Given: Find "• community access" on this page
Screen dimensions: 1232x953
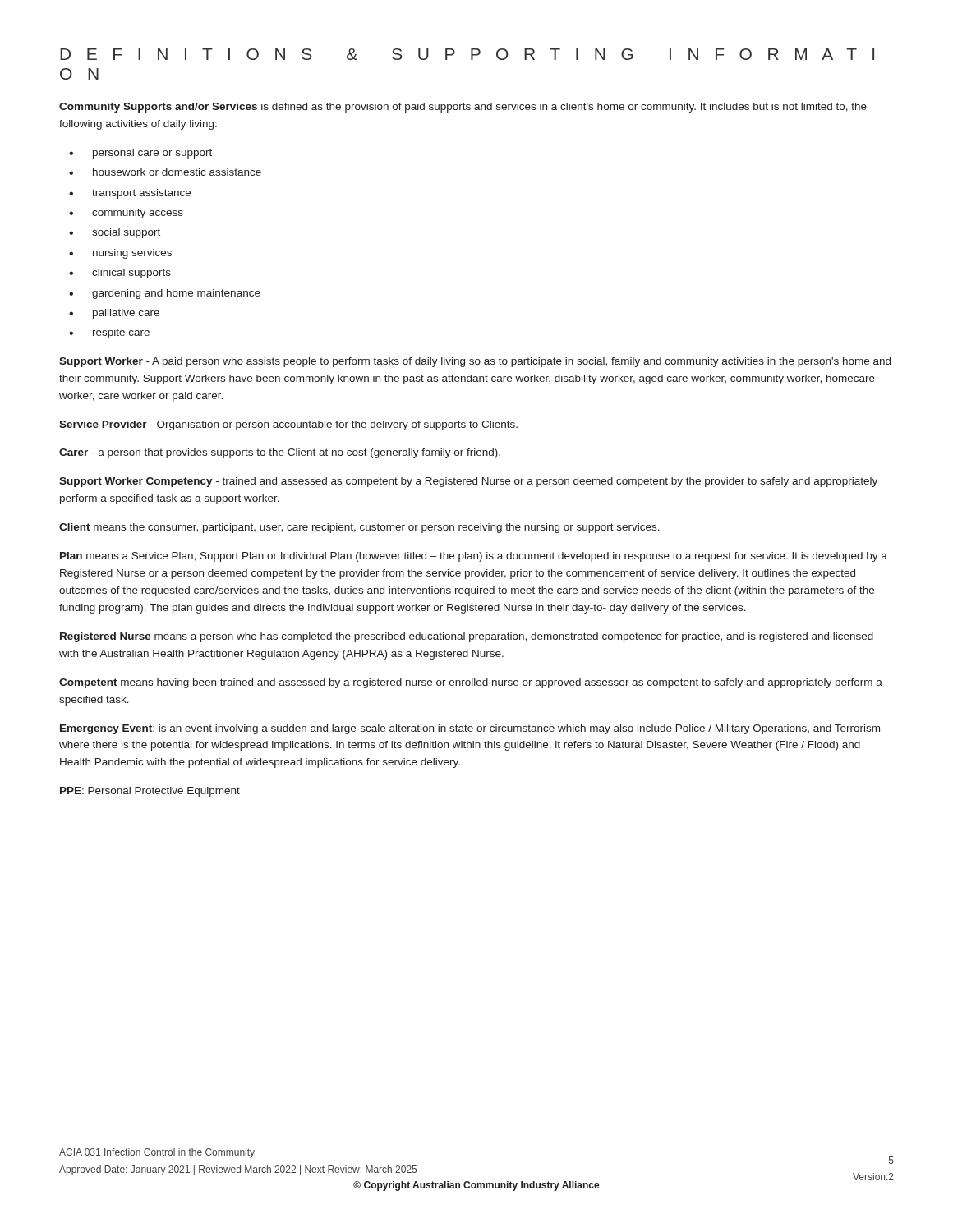Looking at the screenshot, I should point(126,214).
